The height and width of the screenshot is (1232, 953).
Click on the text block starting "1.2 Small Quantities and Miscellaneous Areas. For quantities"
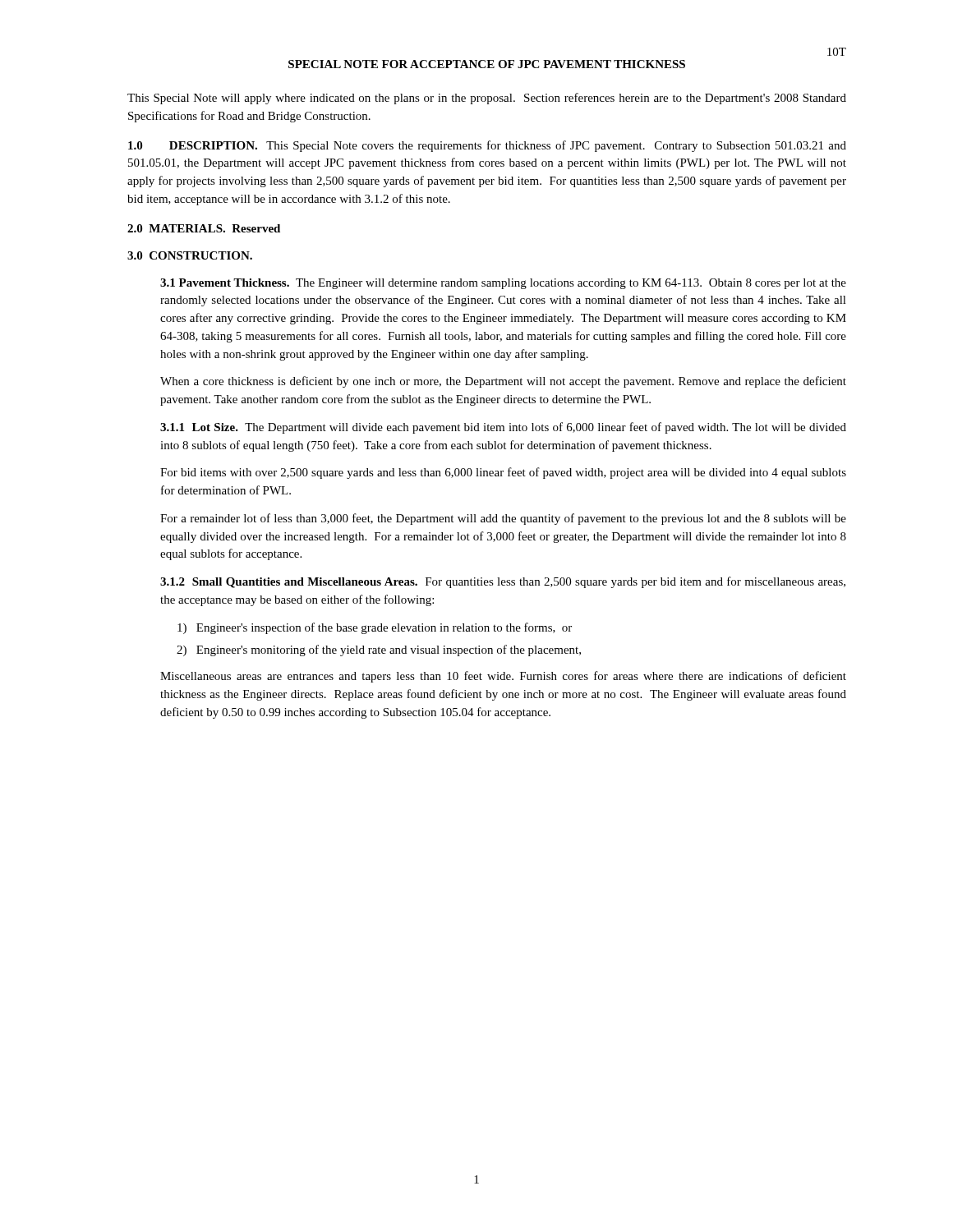503,590
